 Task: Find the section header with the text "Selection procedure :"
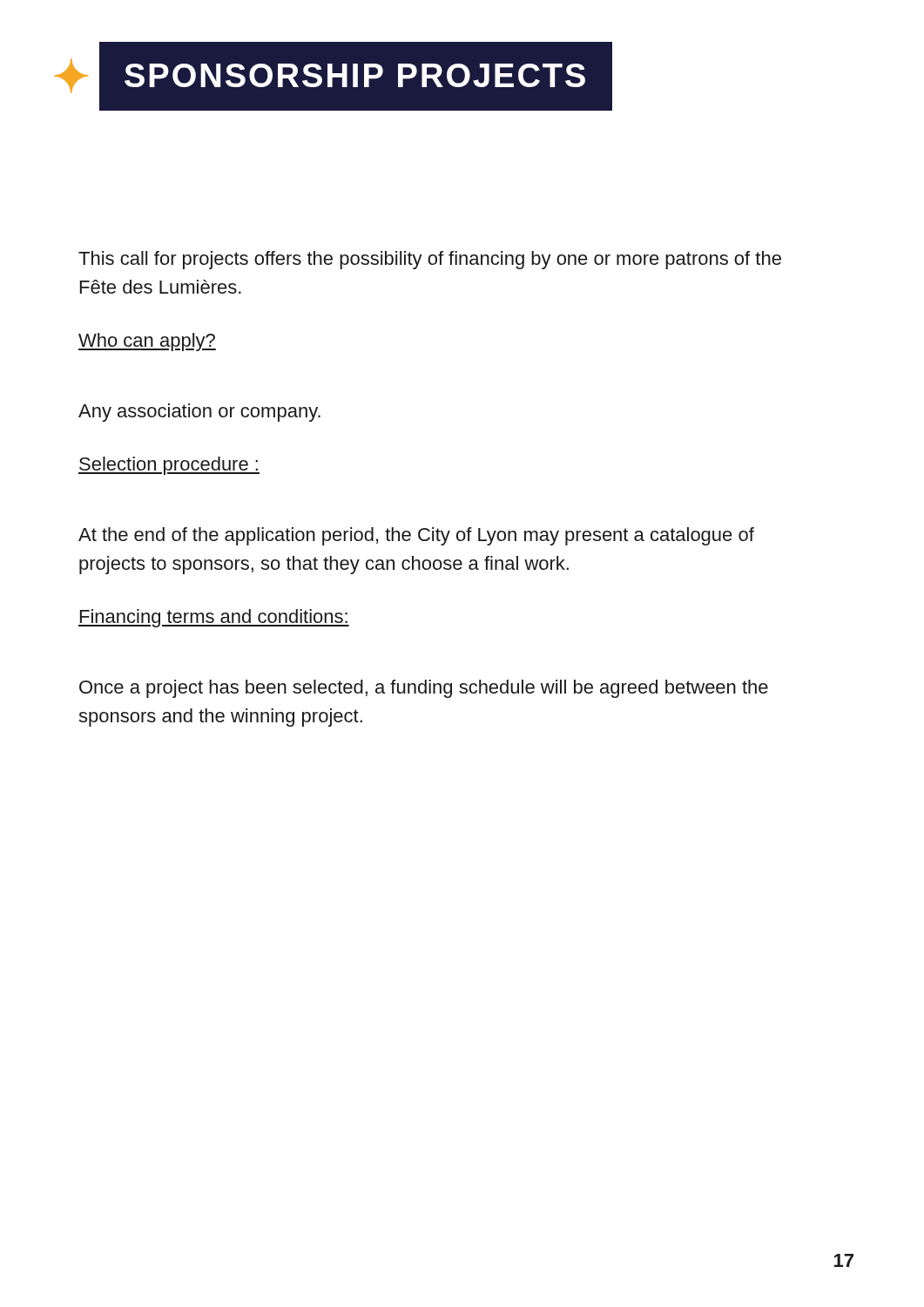[x=169, y=464]
